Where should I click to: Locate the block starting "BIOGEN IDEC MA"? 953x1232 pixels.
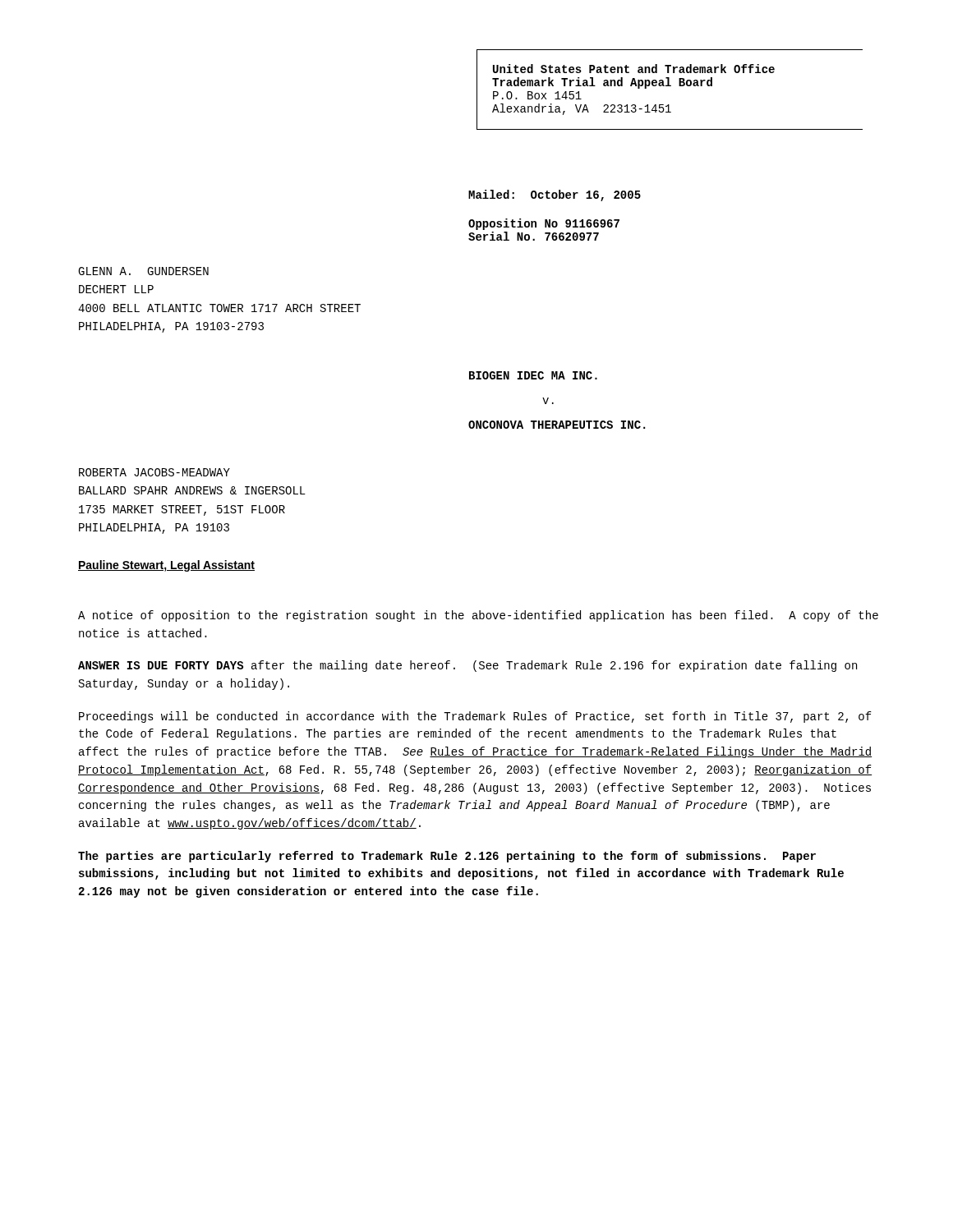(x=534, y=376)
